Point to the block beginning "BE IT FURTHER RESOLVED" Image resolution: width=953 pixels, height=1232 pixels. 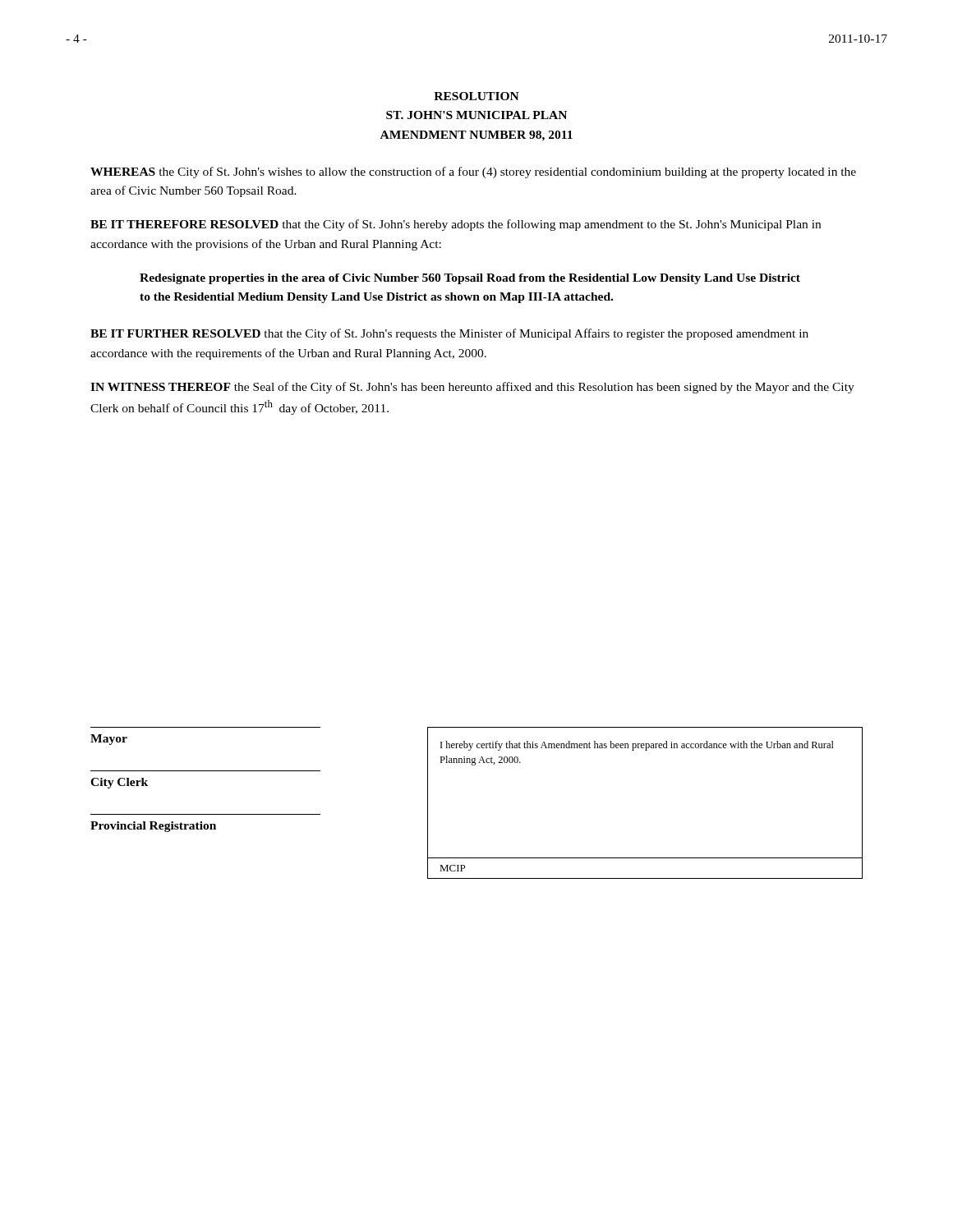click(x=449, y=343)
